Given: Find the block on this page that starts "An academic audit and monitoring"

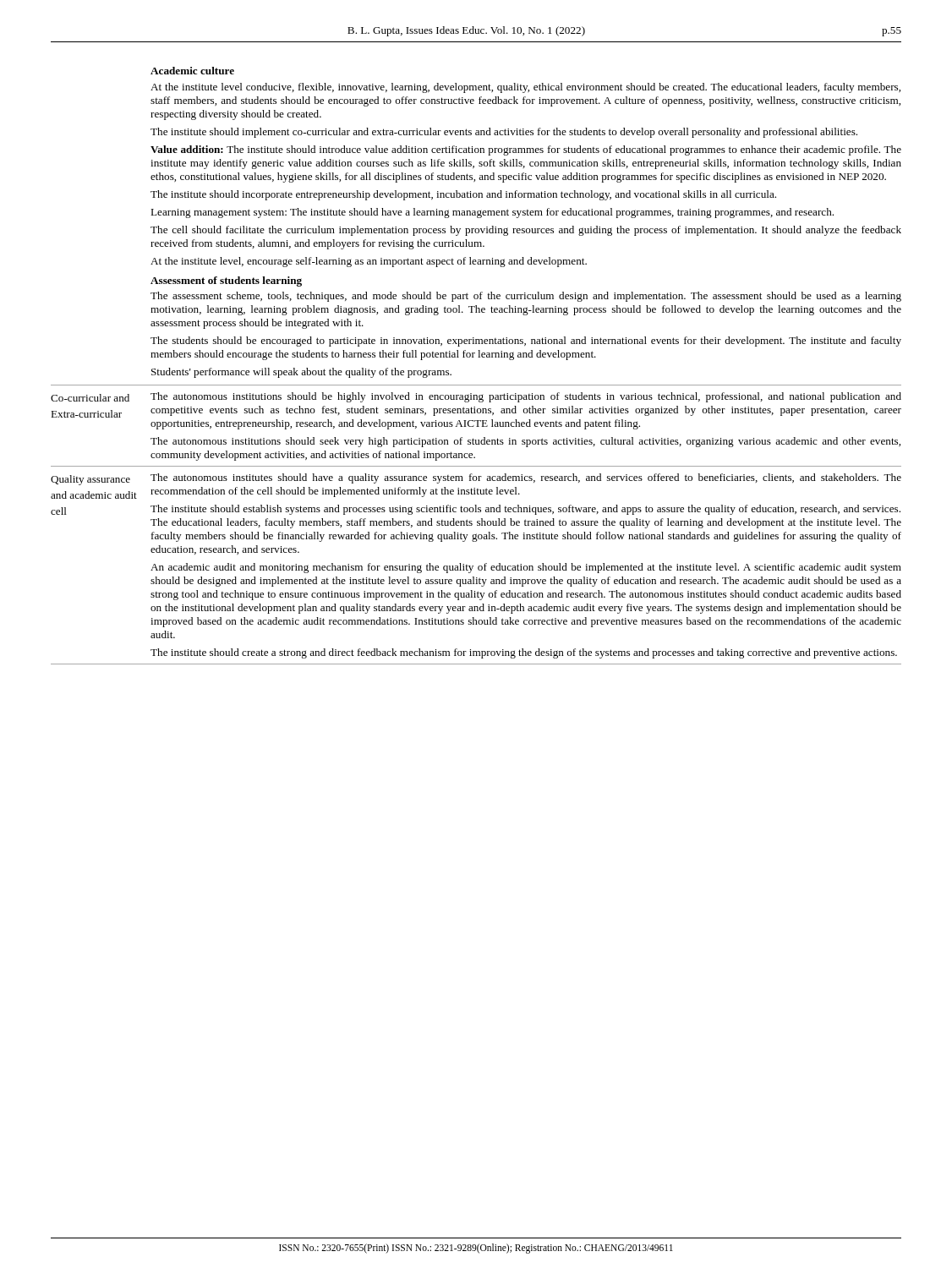Looking at the screenshot, I should click(x=526, y=601).
